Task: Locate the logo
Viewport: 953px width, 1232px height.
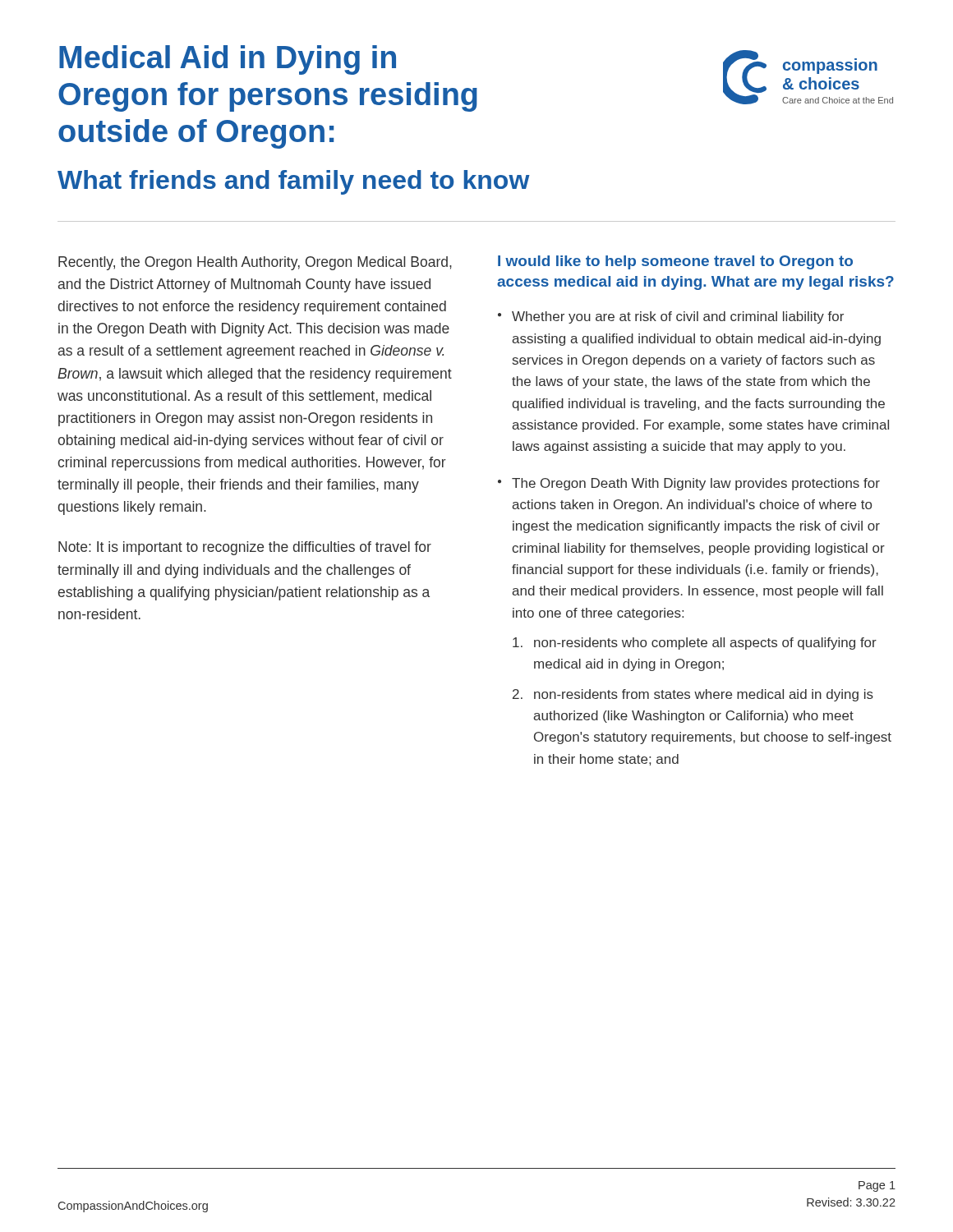Action: (809, 77)
